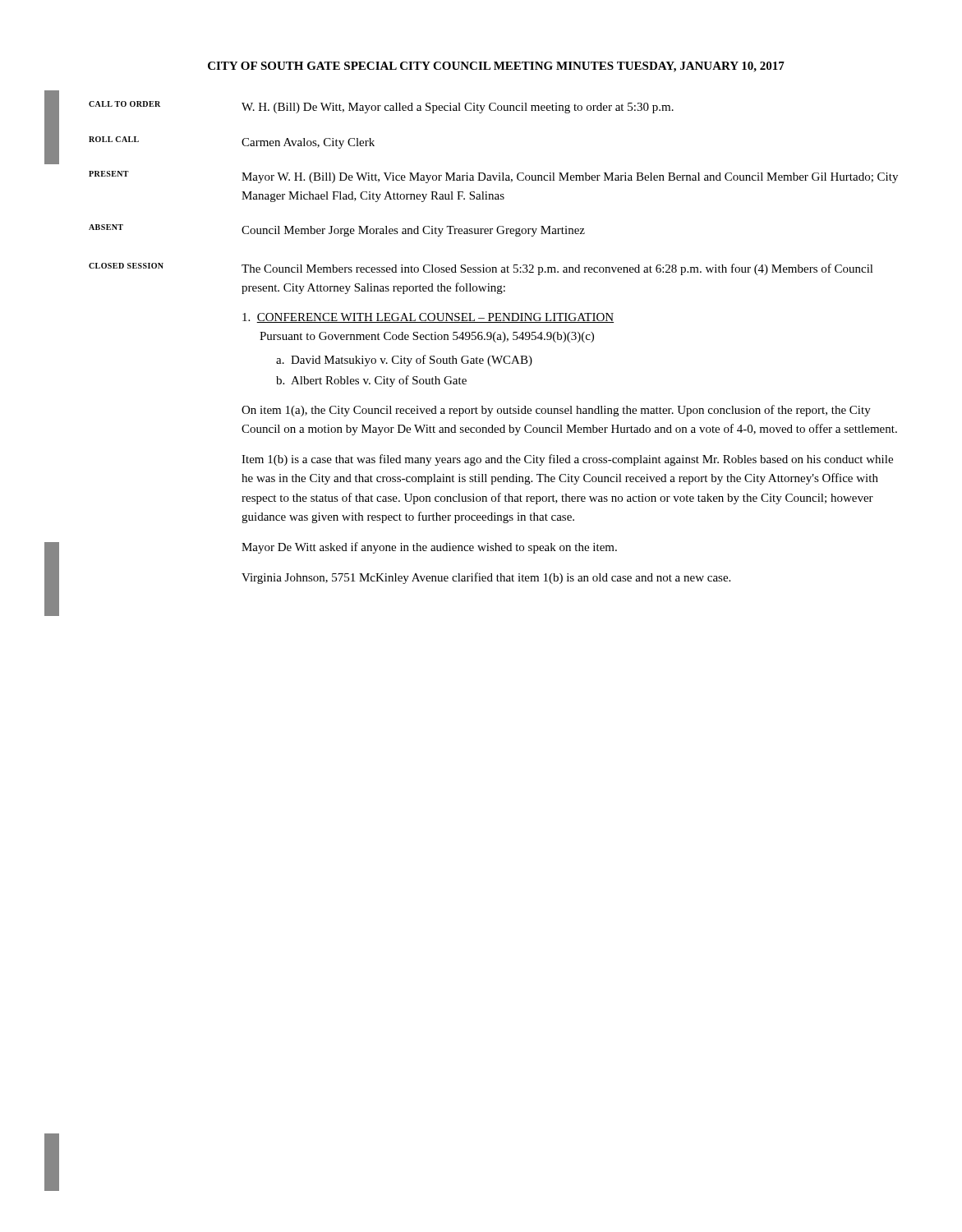Find the text block with the text "Mayor W. H. (Bill) De"
This screenshot has height=1232, width=962.
pos(570,186)
